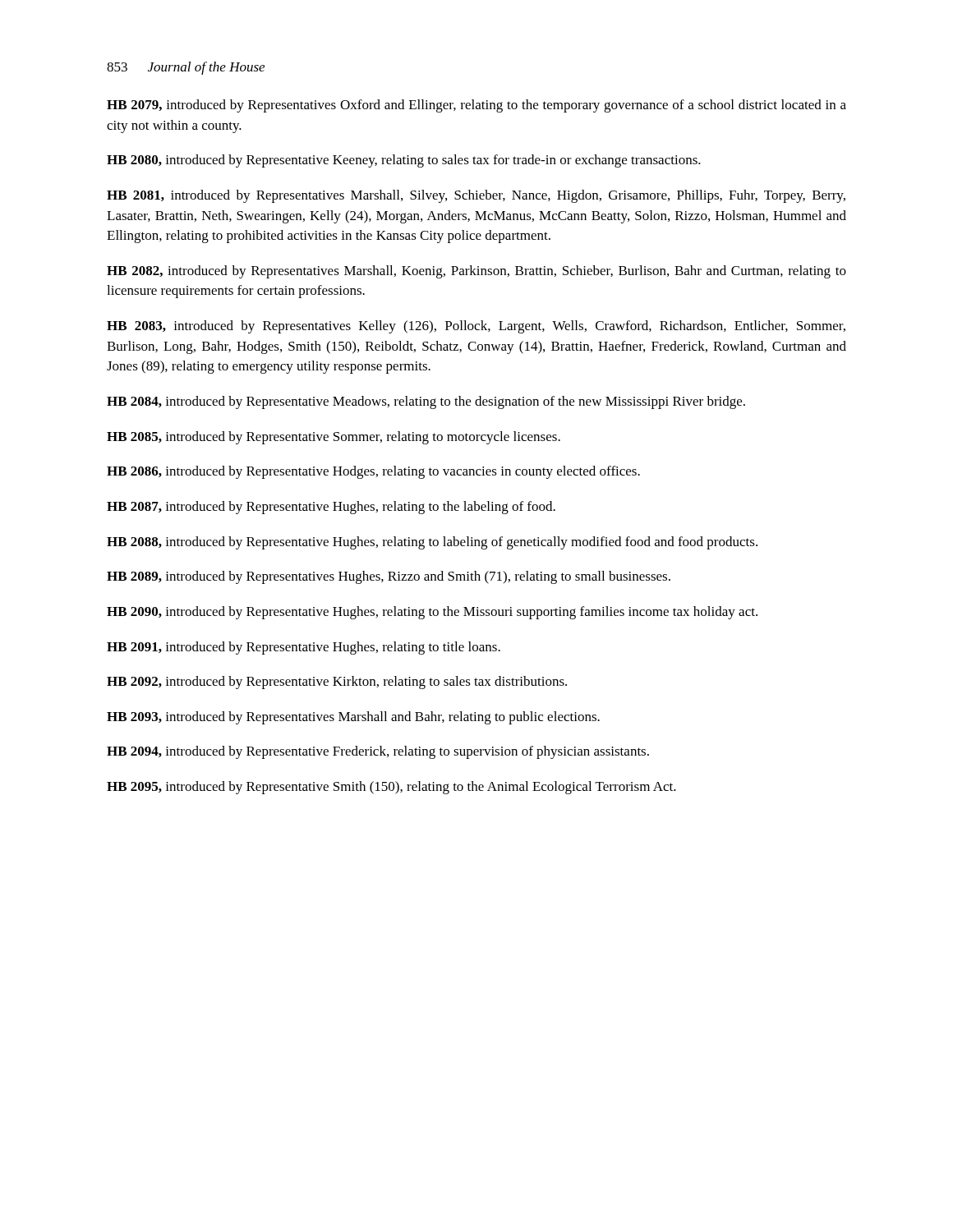Navigate to the text starting "HB 2093, introduced by Representatives Marshall and"

click(x=354, y=716)
